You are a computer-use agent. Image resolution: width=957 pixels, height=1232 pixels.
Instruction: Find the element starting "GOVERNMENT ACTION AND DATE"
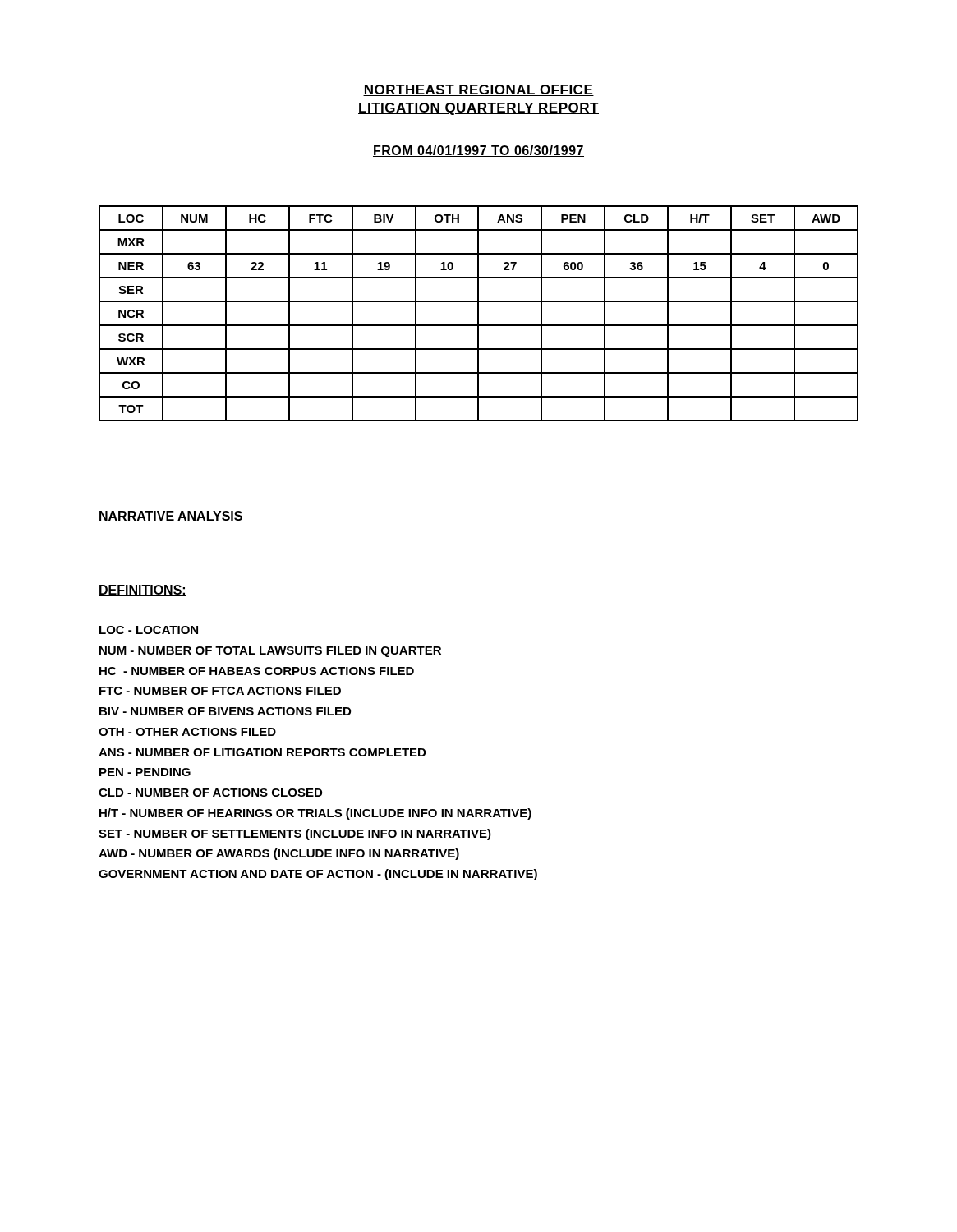pyautogui.click(x=318, y=873)
